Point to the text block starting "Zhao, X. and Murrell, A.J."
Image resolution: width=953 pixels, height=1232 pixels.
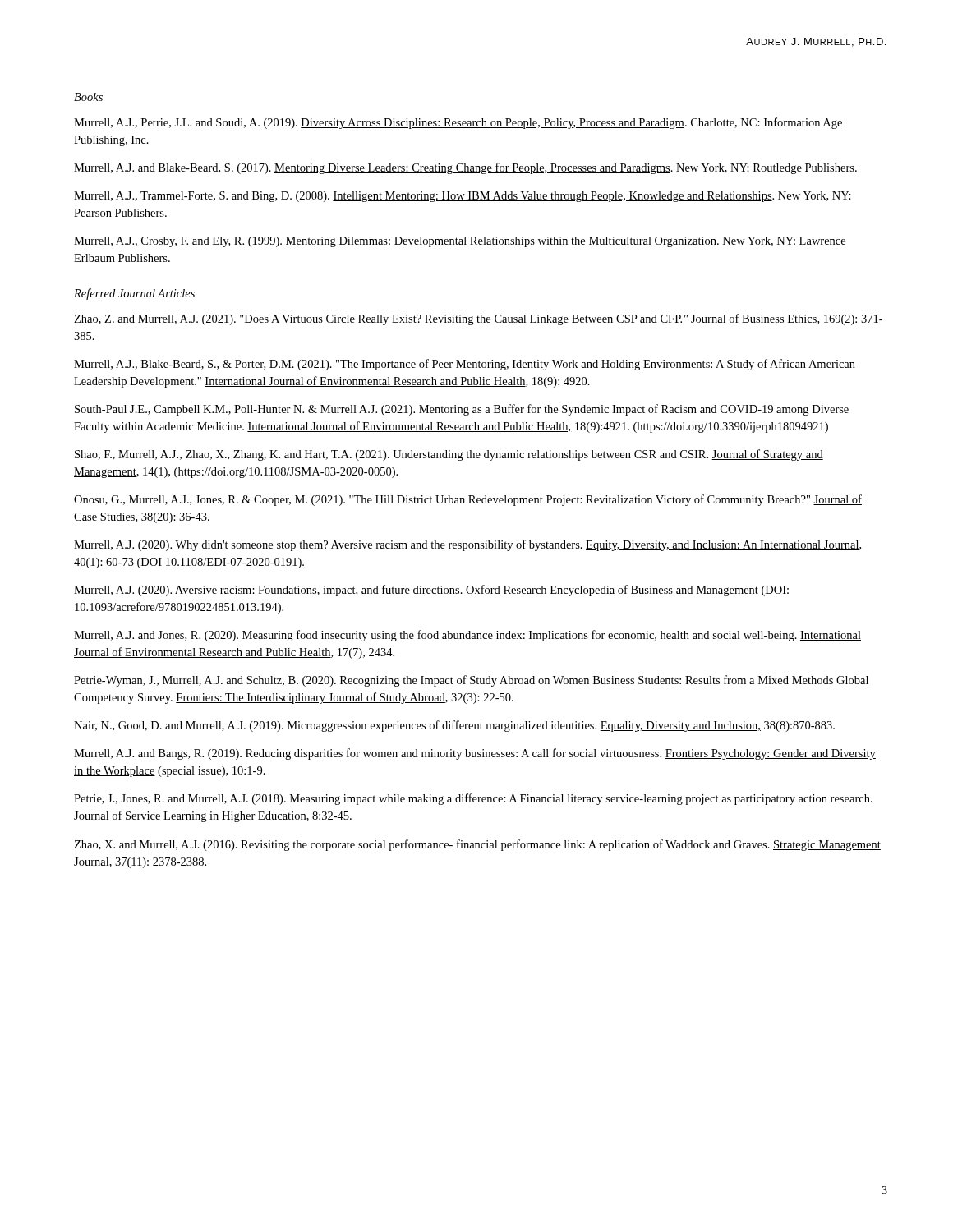click(477, 853)
